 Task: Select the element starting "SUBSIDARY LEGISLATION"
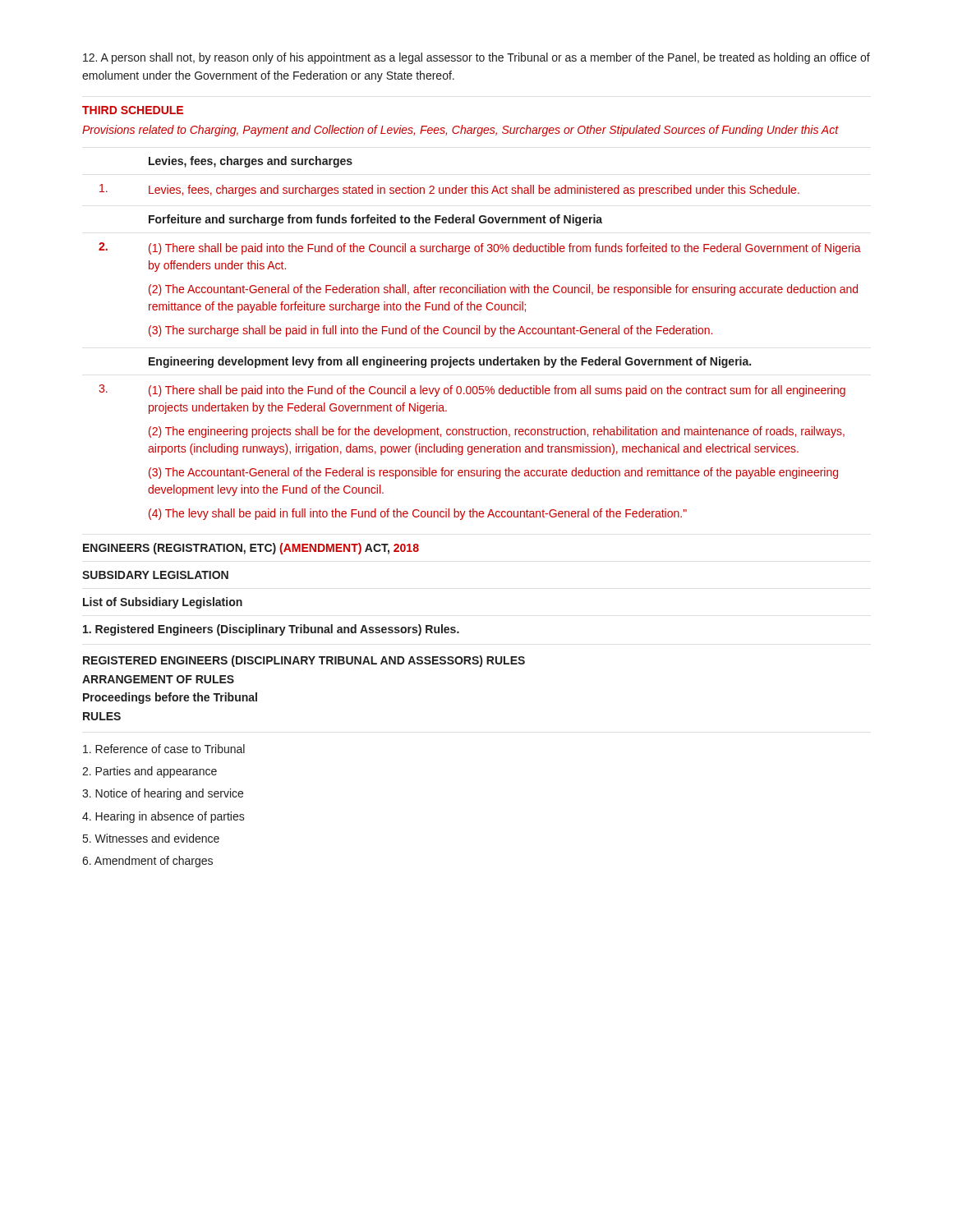point(156,575)
